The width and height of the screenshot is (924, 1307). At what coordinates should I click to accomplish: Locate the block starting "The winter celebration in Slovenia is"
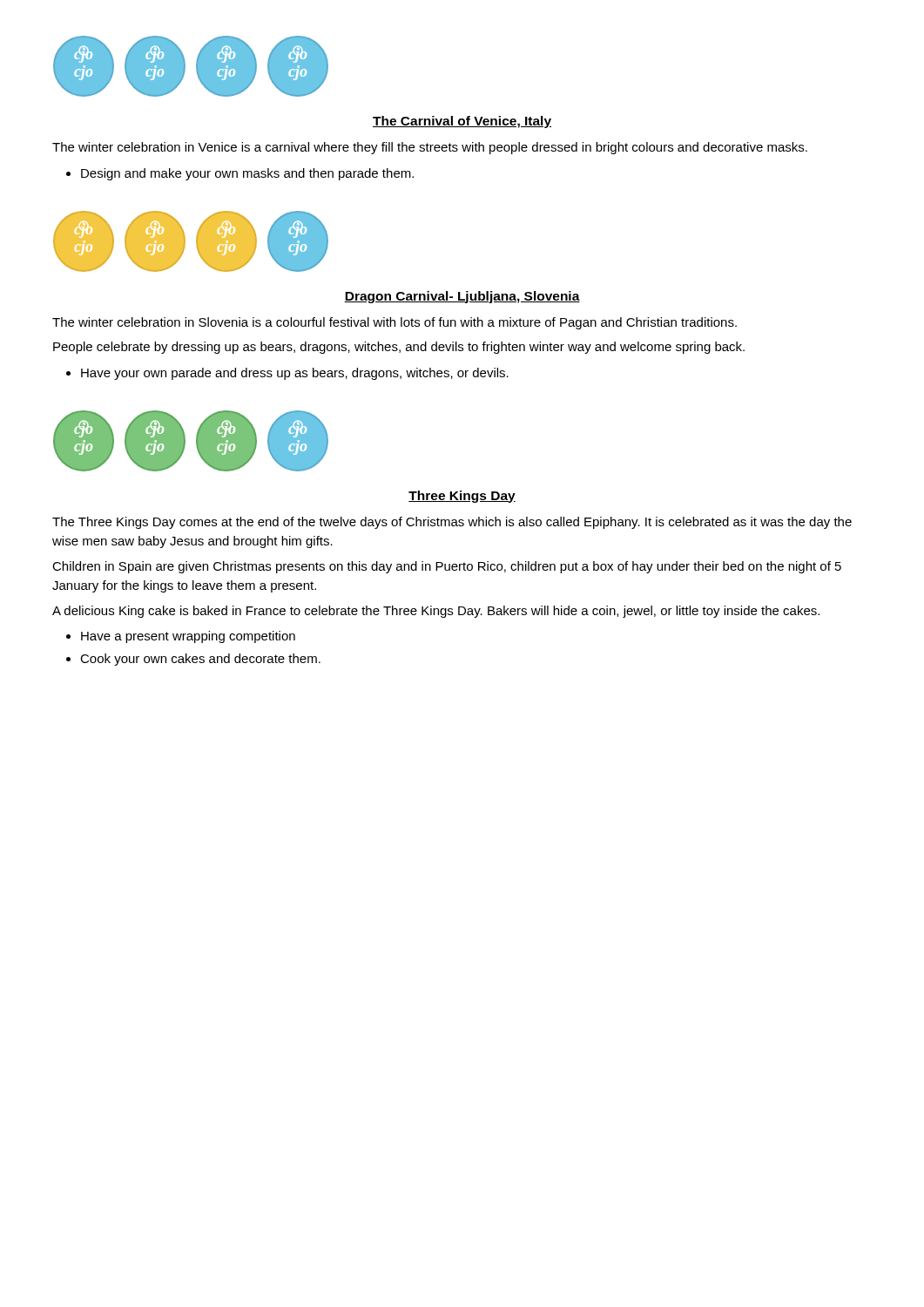(395, 322)
